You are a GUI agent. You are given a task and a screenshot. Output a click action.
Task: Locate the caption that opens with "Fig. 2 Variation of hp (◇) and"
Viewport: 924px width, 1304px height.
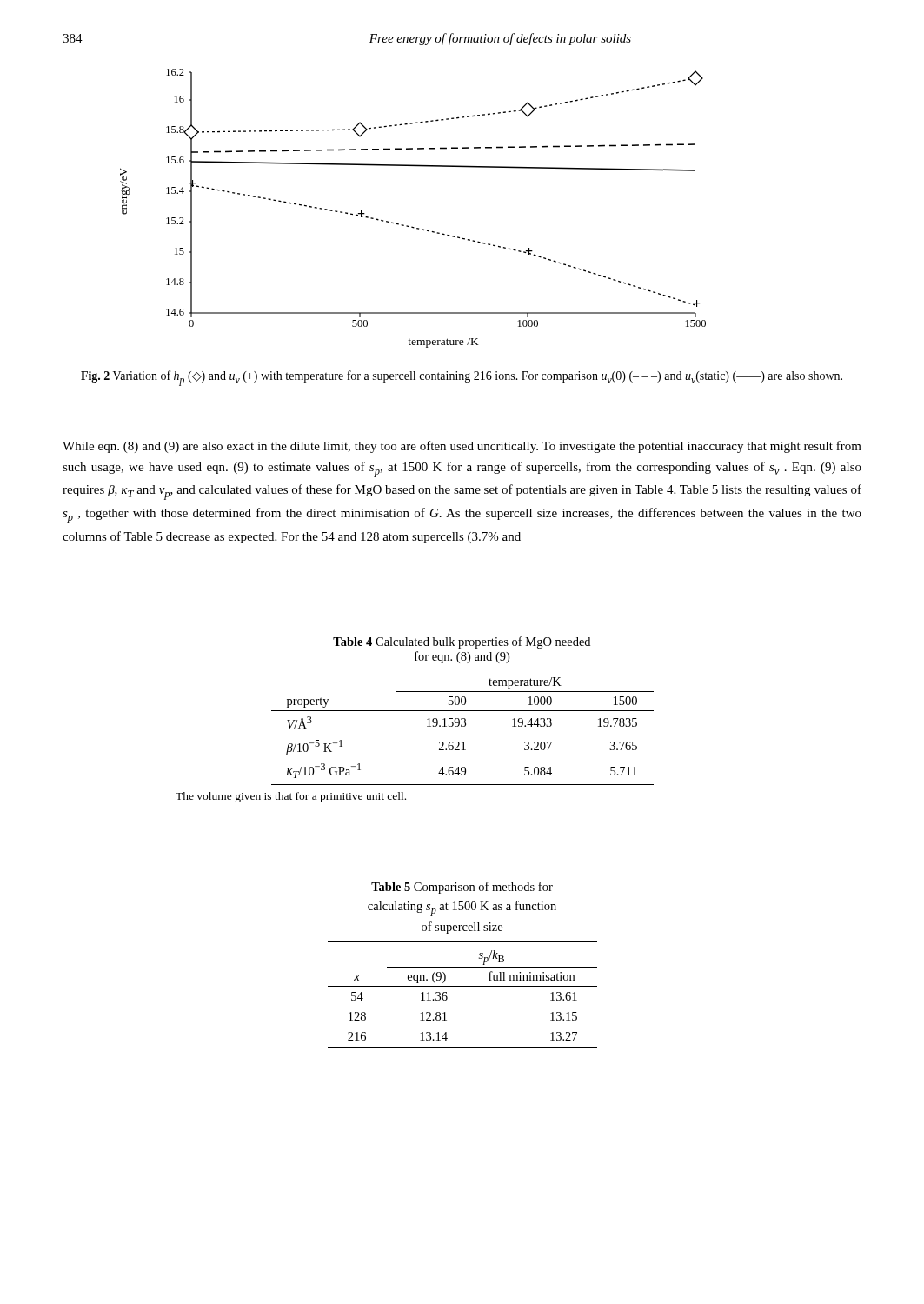[x=462, y=378]
